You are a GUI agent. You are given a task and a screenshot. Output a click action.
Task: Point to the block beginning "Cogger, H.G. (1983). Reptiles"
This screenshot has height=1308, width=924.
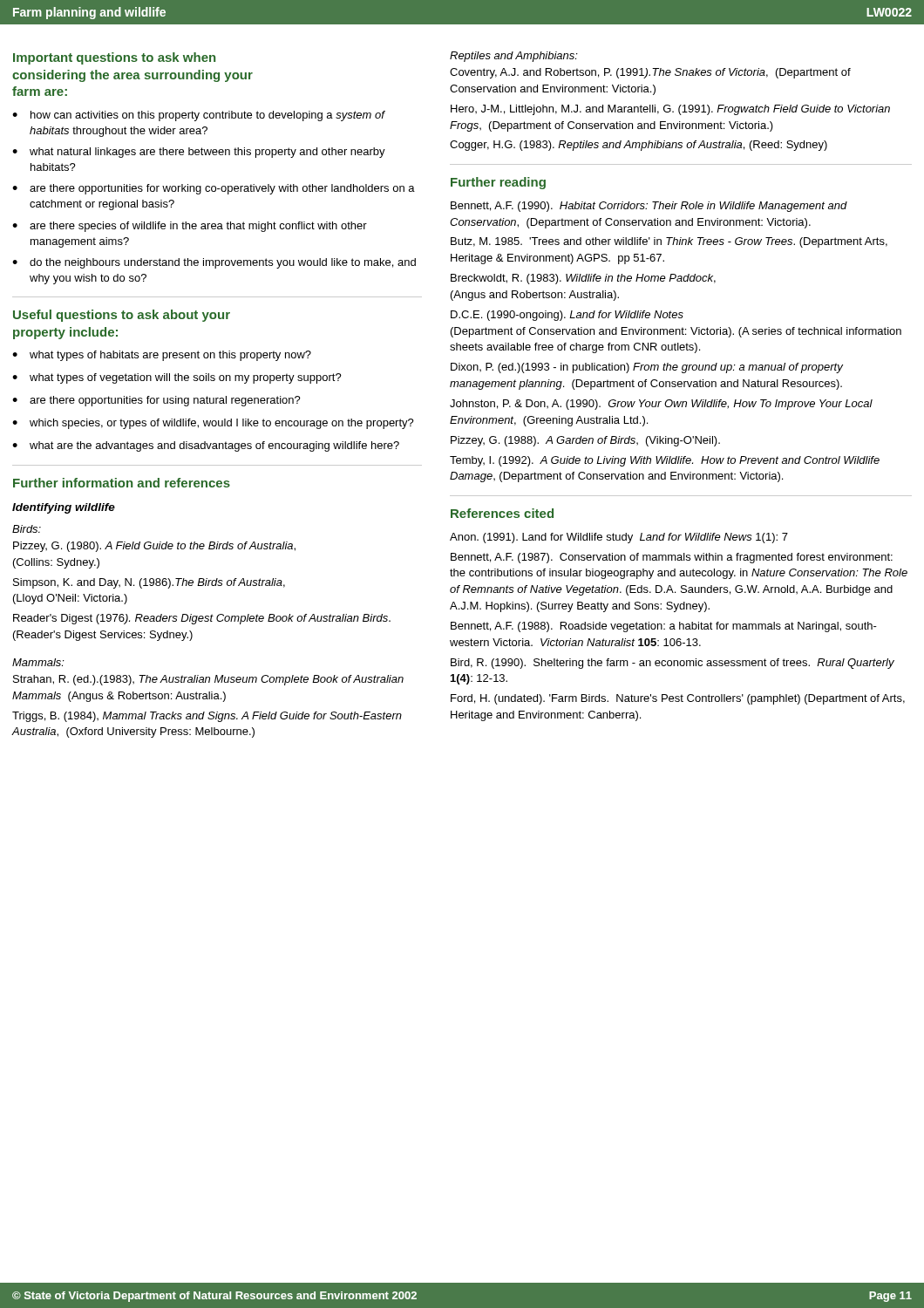(x=639, y=145)
